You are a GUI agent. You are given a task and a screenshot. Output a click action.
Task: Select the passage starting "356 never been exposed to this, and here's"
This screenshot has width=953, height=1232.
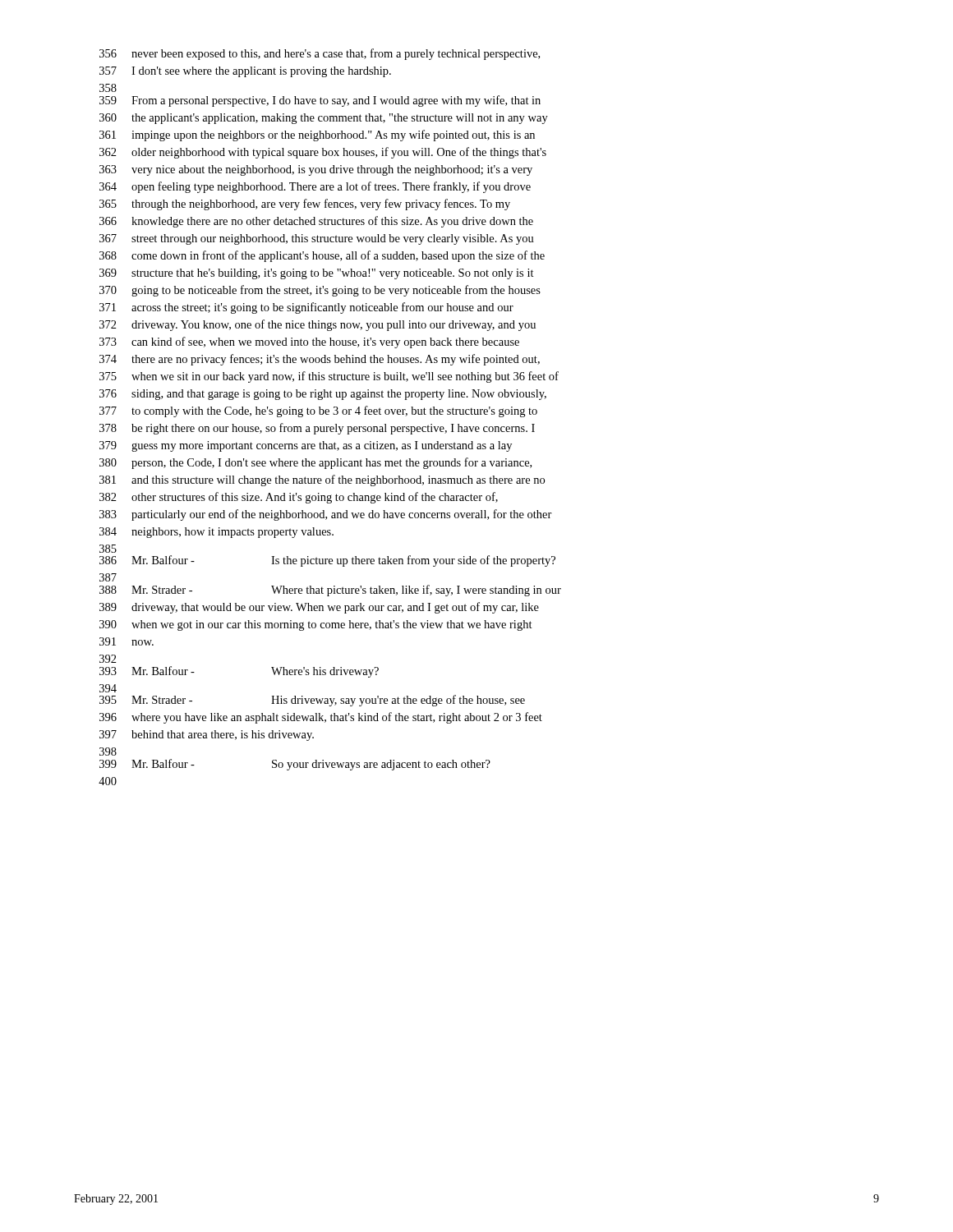click(476, 299)
